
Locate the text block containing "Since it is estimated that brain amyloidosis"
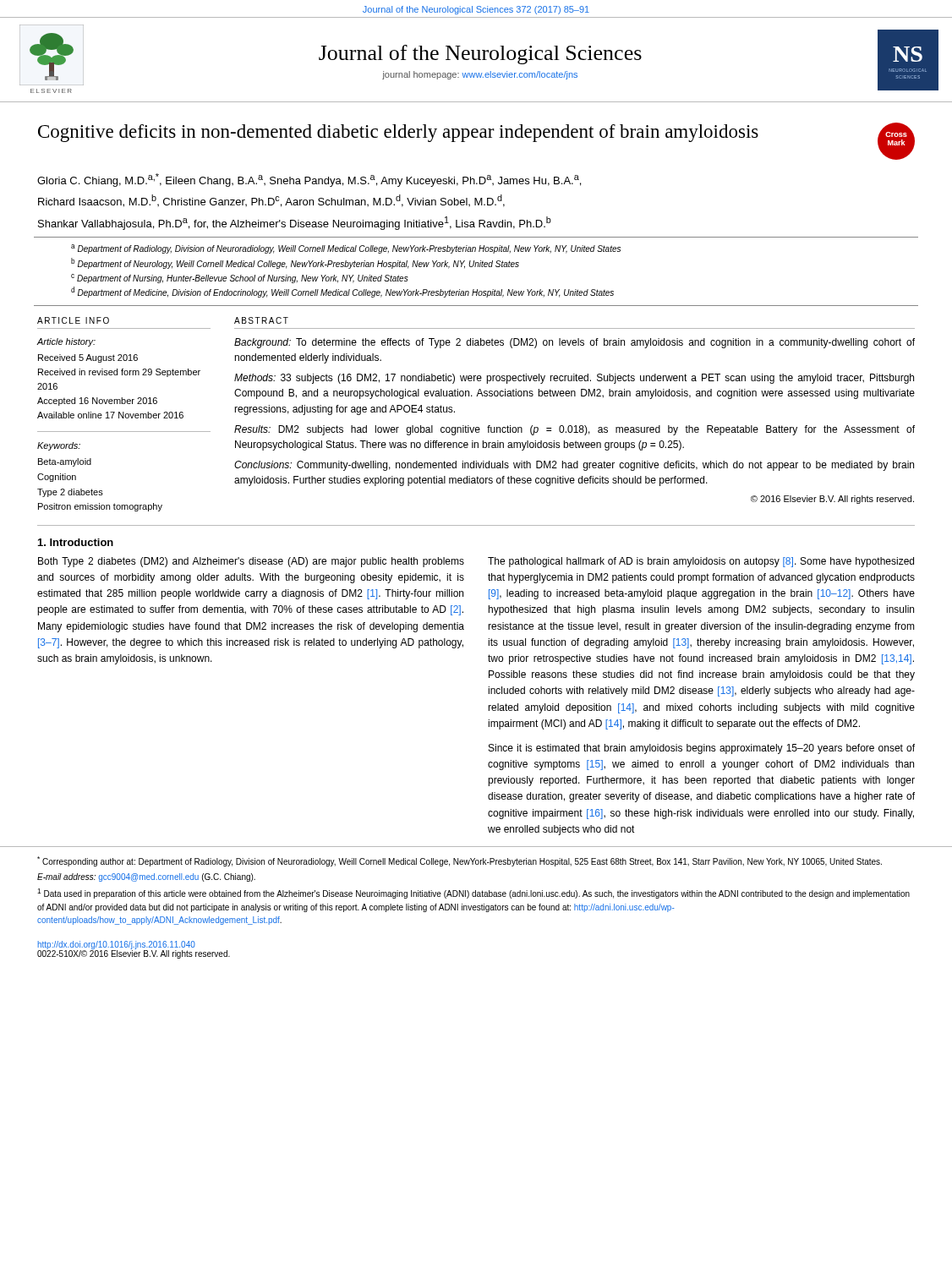coord(701,789)
